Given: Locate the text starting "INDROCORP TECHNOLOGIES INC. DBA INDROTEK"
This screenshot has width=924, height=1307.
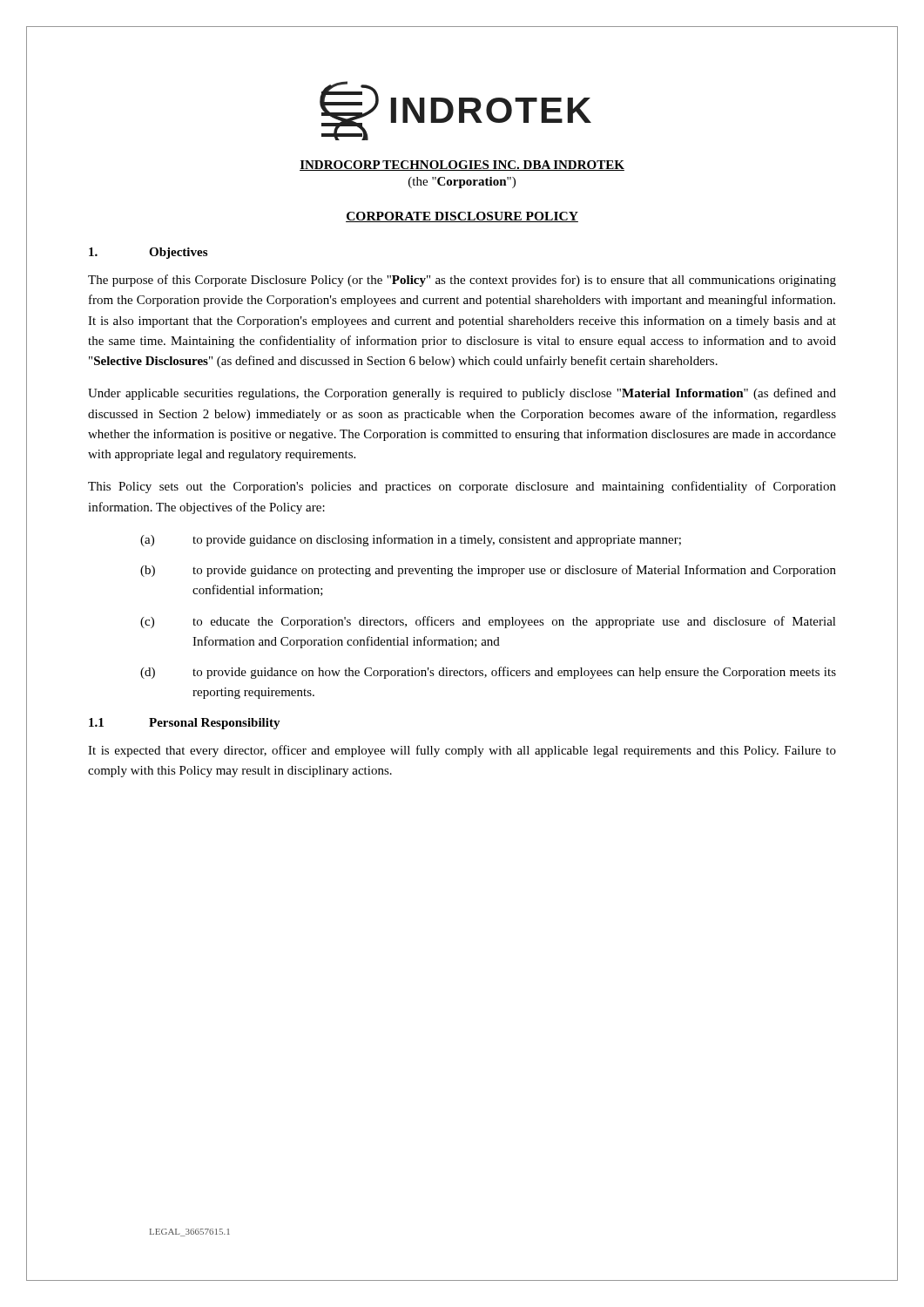Looking at the screenshot, I should tap(462, 165).
